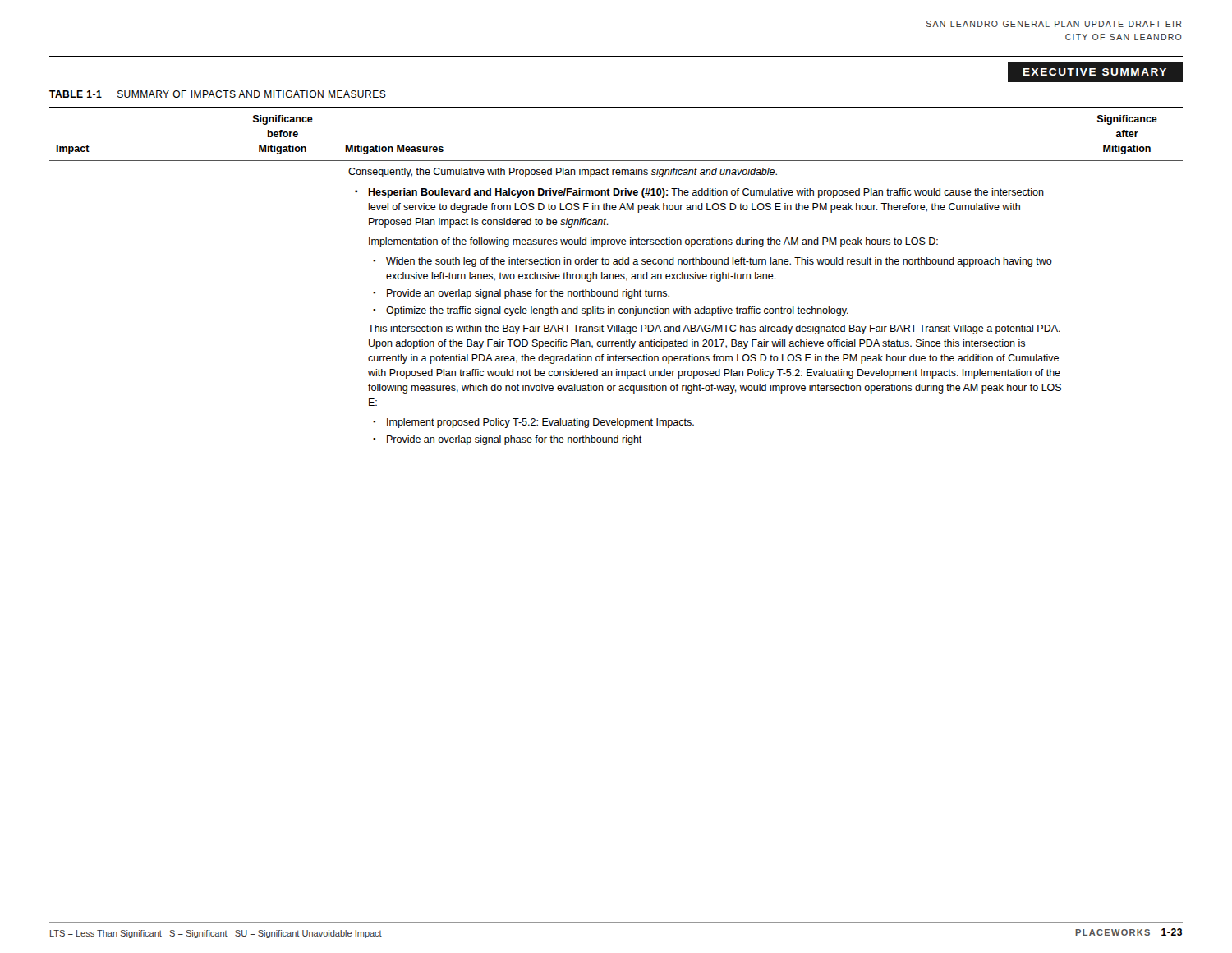Click on the passage starting "EXECUTIVE SUMMARY"
This screenshot has width=1232, height=953.
(1095, 72)
